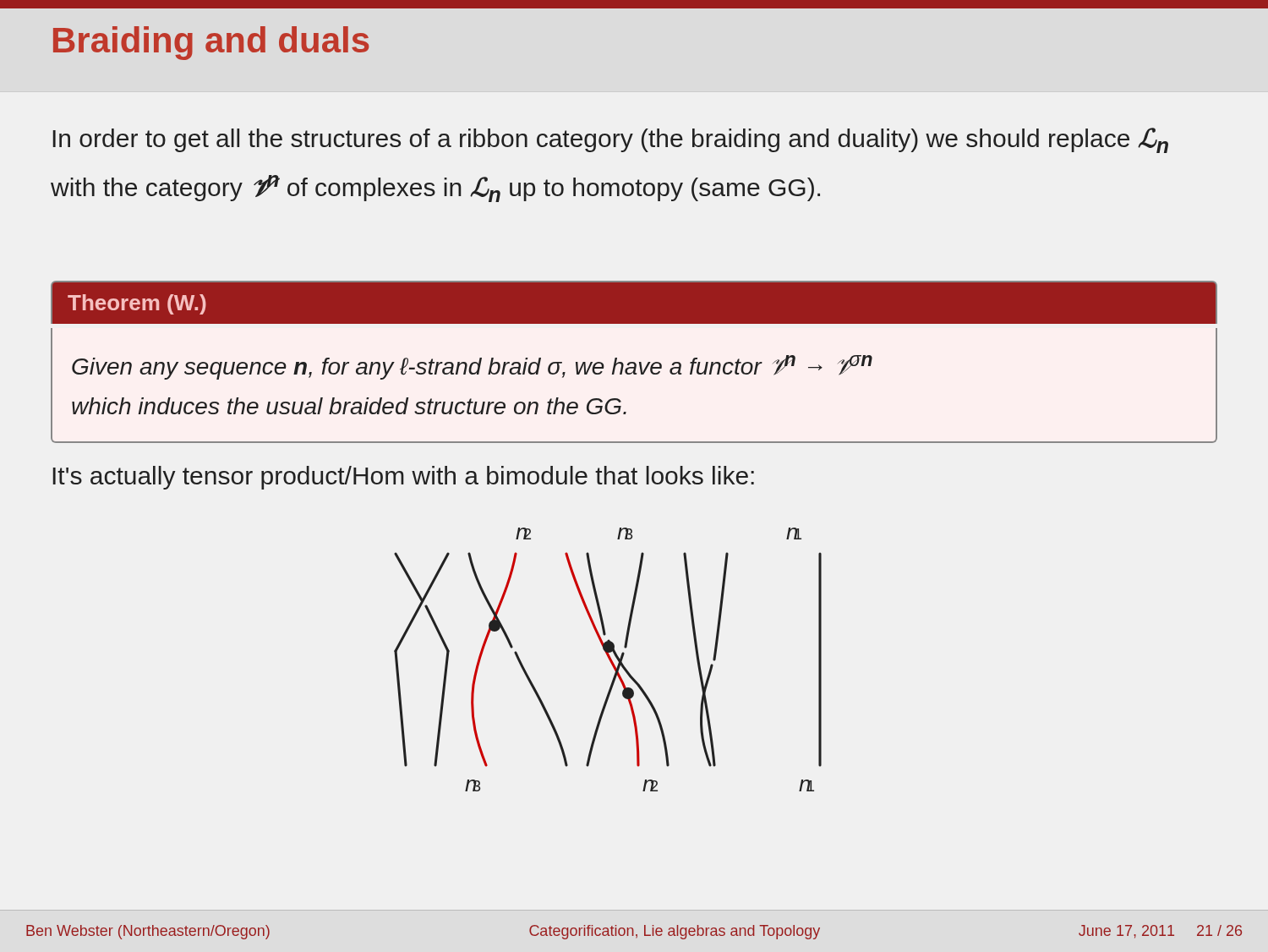This screenshot has width=1268, height=952.
Task: Locate the illustration
Action: point(634,659)
